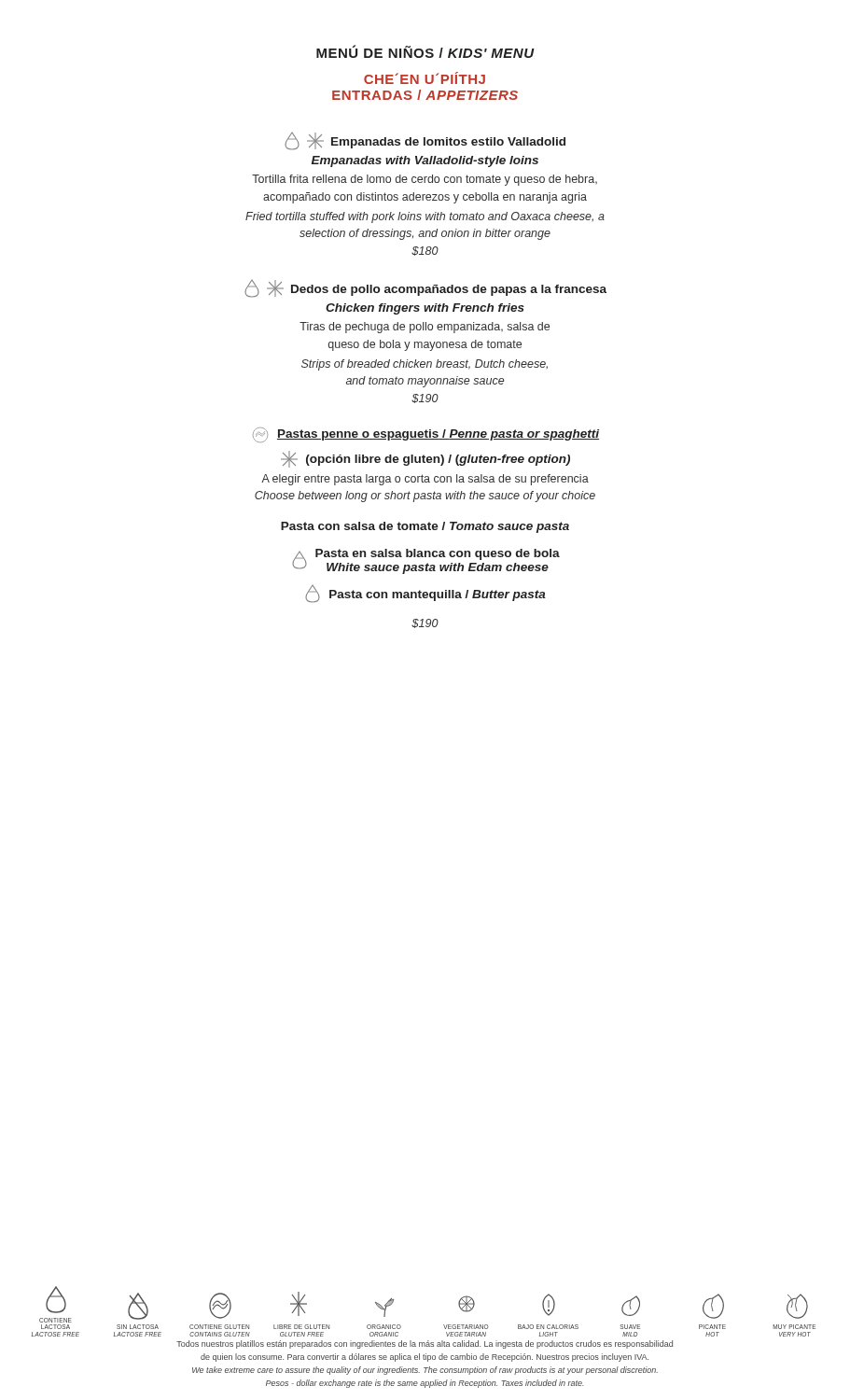Select the element starting "Pastas penne o espaguetis / Penne pasta or"
Screen dimensions: 1400x850
425,528
